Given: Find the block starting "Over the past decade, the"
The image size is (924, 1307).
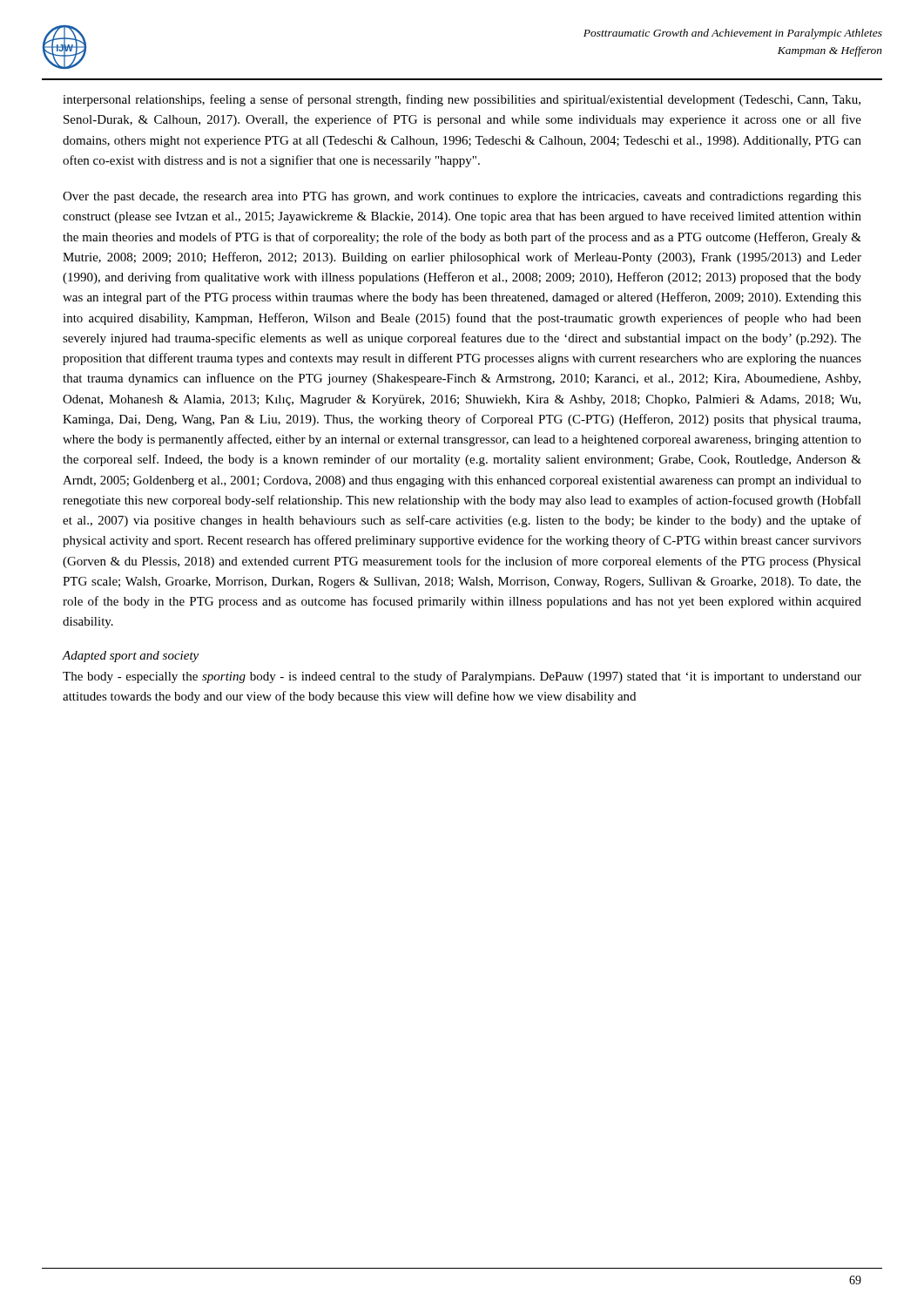Looking at the screenshot, I should coord(462,409).
